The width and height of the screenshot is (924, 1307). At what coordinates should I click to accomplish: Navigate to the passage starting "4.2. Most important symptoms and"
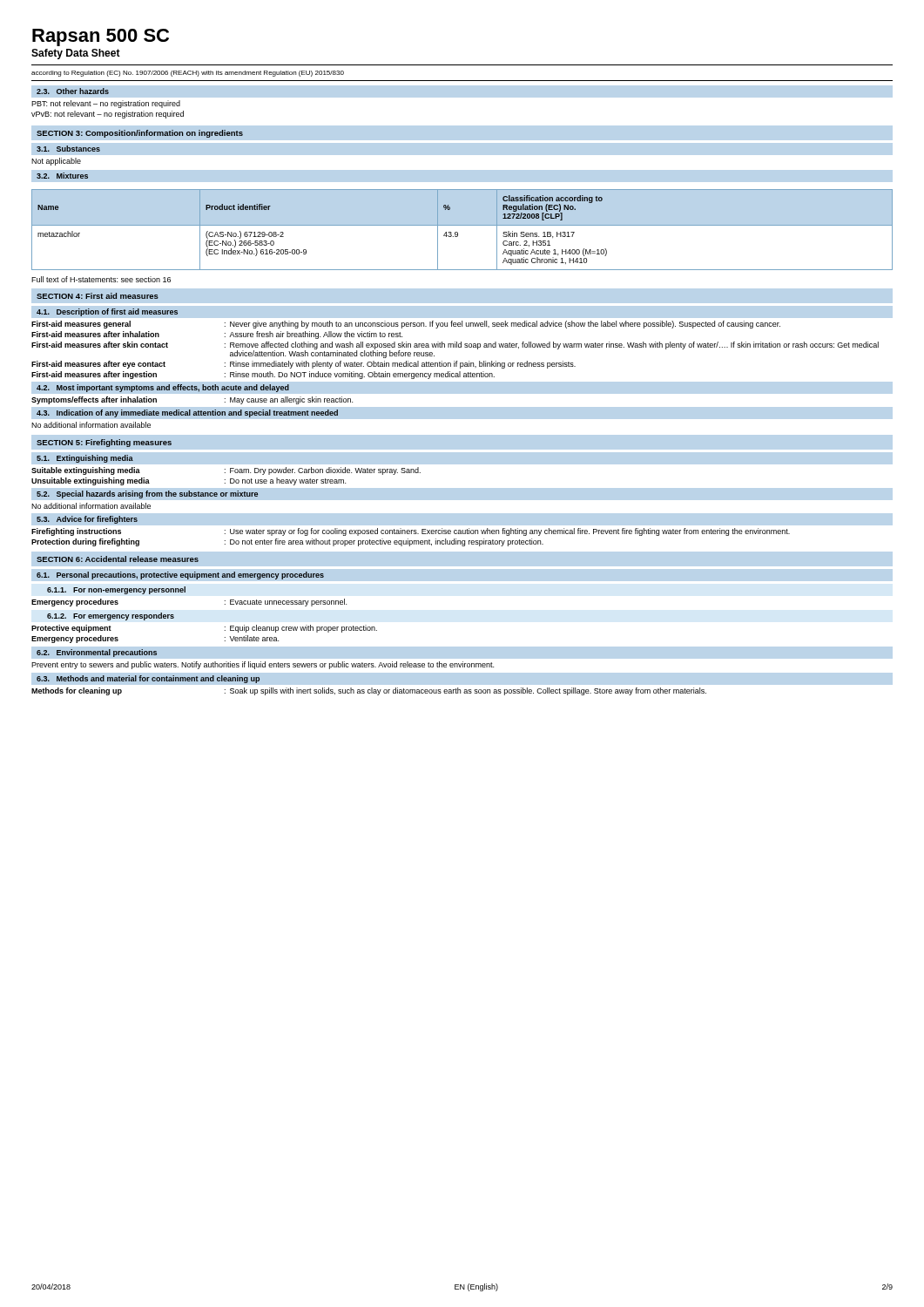coord(163,388)
